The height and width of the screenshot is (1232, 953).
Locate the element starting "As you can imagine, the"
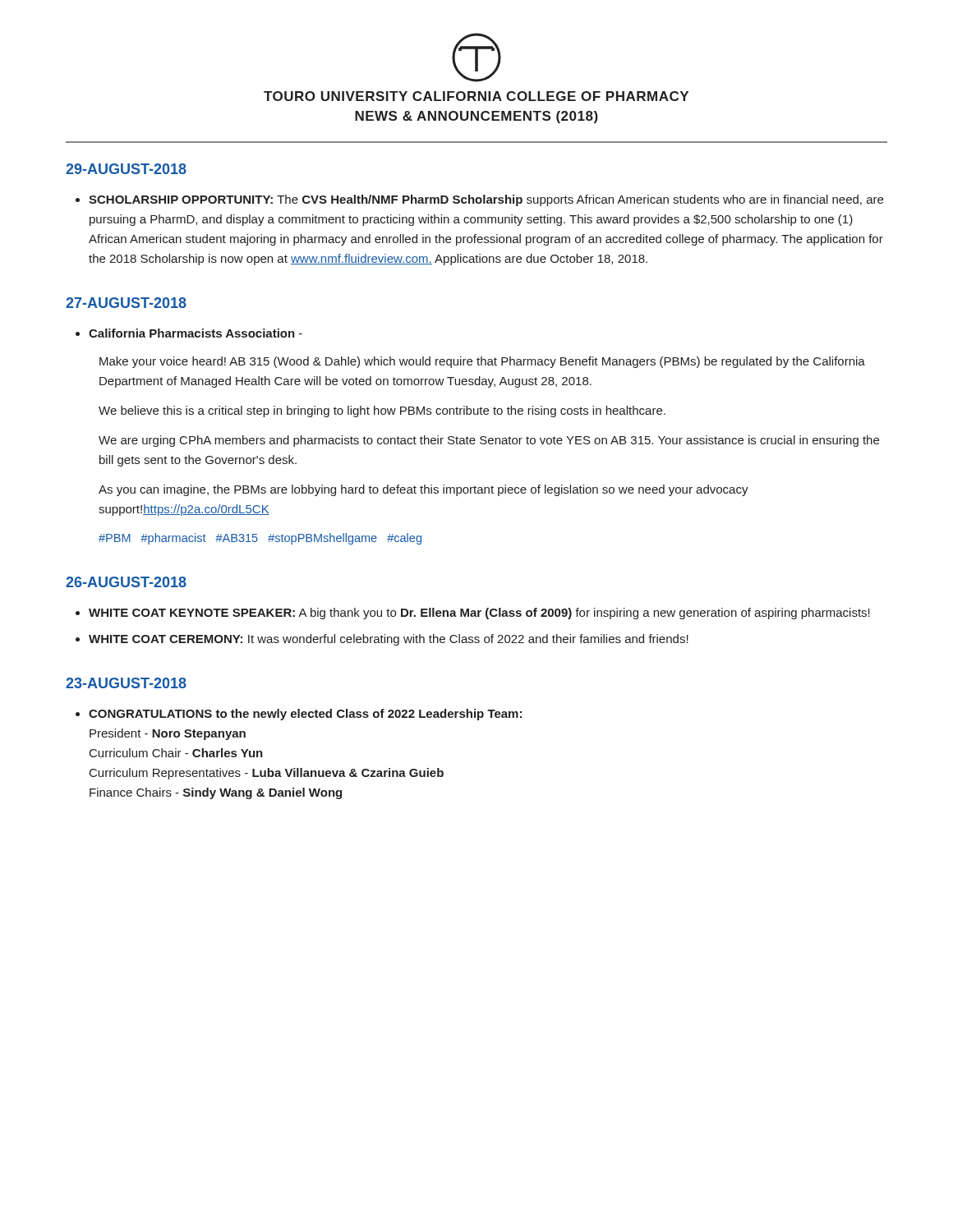[423, 499]
